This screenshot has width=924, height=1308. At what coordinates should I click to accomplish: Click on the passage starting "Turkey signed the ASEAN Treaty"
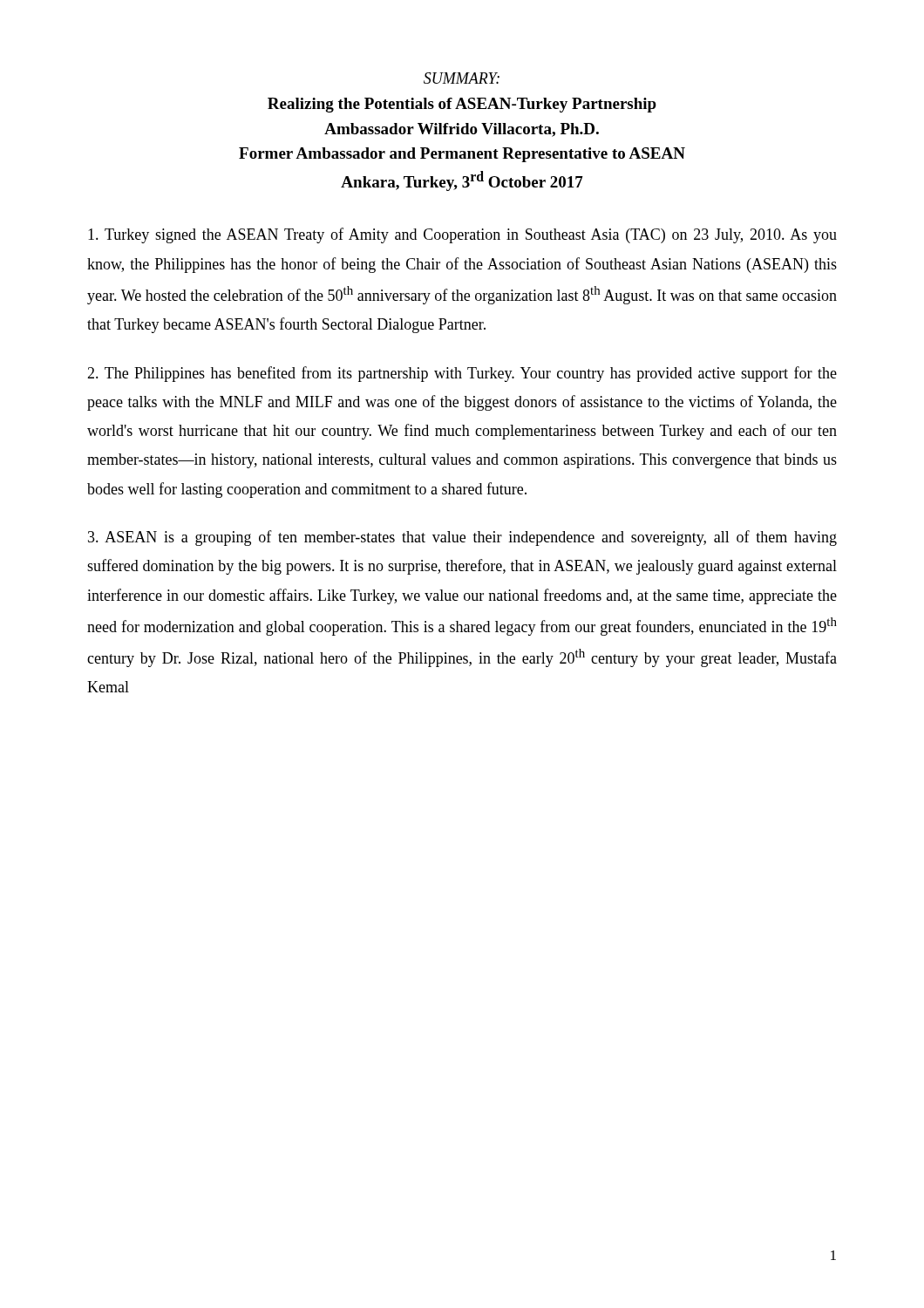click(x=462, y=280)
